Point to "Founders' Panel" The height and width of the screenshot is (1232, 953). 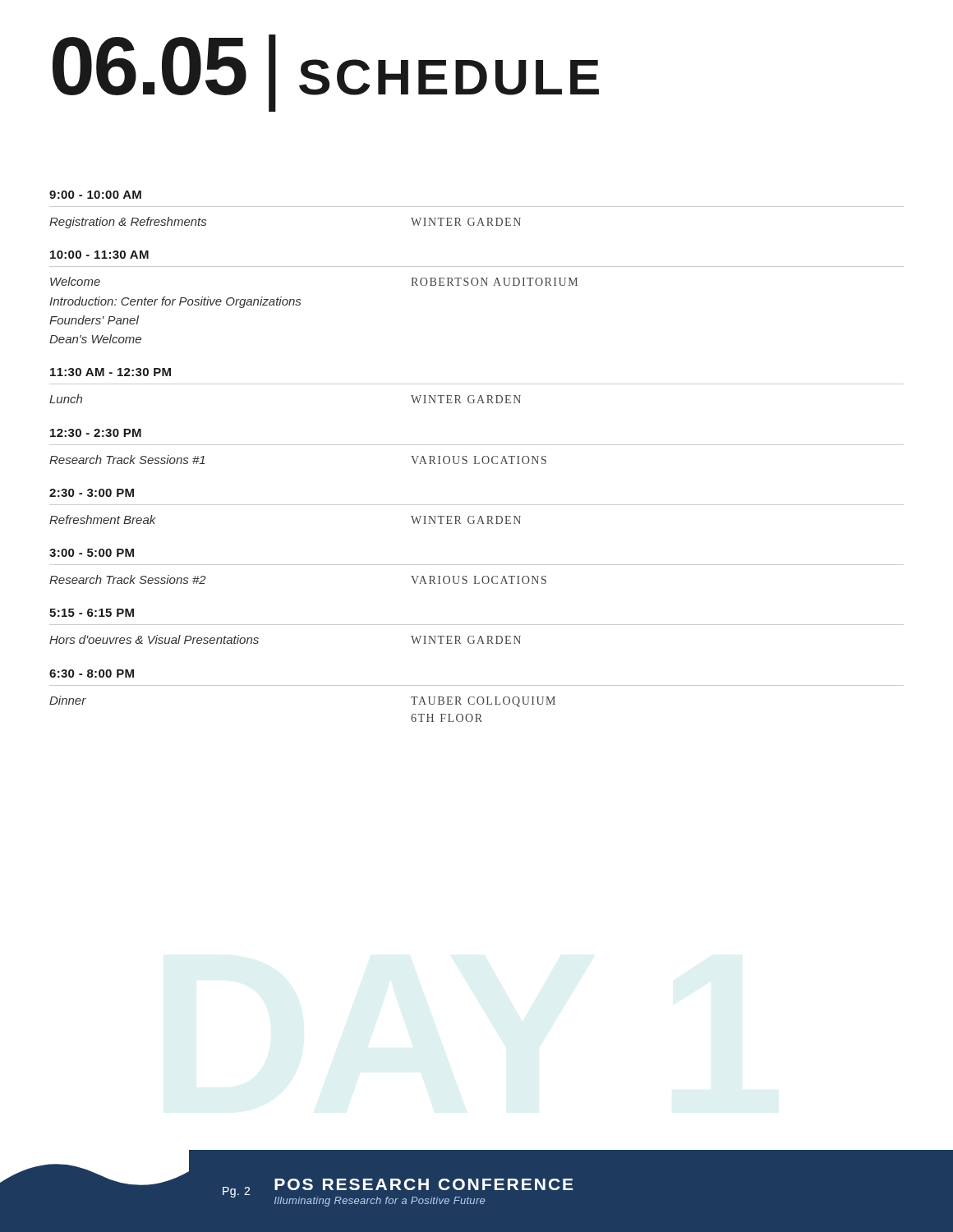pos(94,320)
